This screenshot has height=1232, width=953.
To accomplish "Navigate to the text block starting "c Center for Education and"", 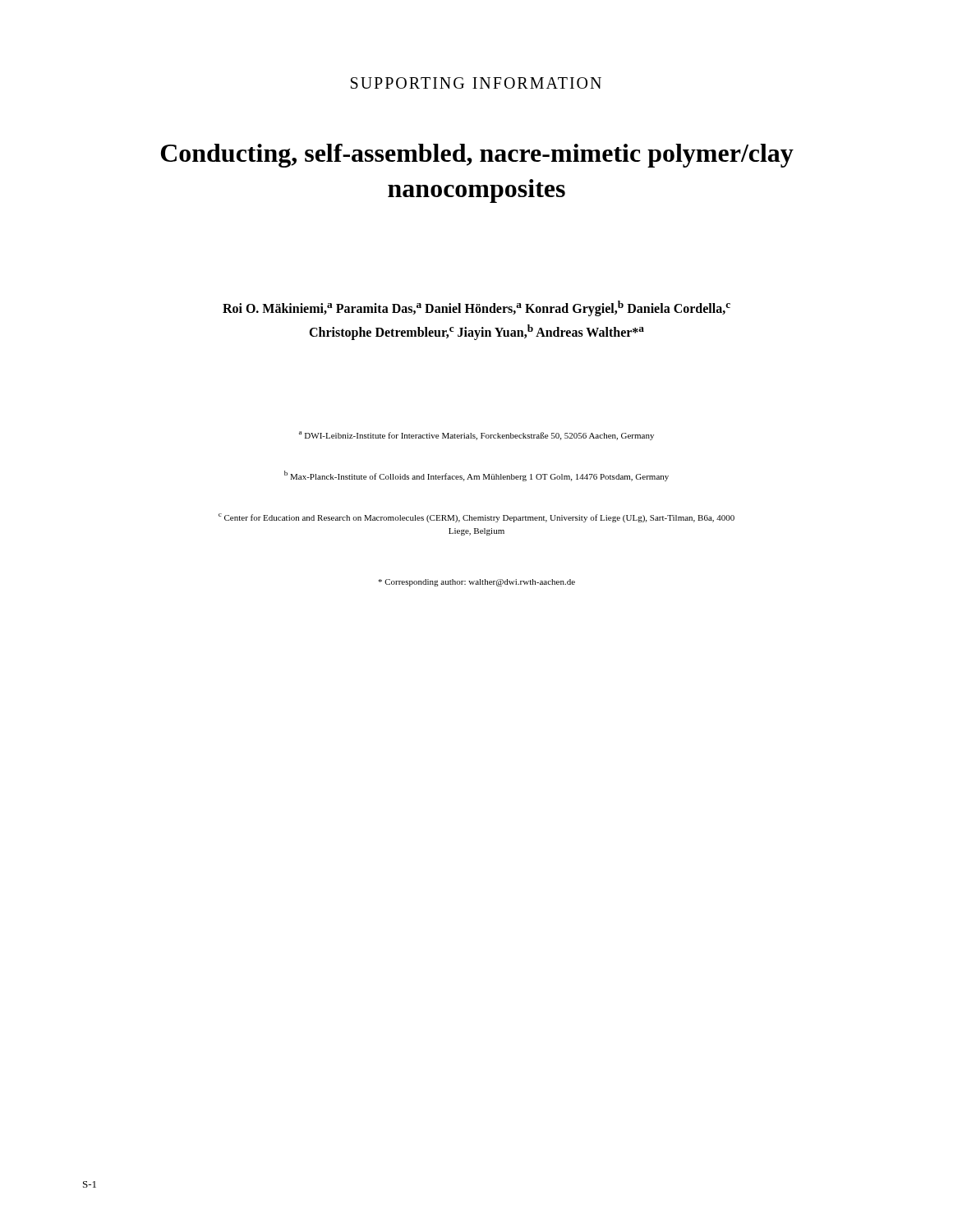I will pyautogui.click(x=476, y=523).
